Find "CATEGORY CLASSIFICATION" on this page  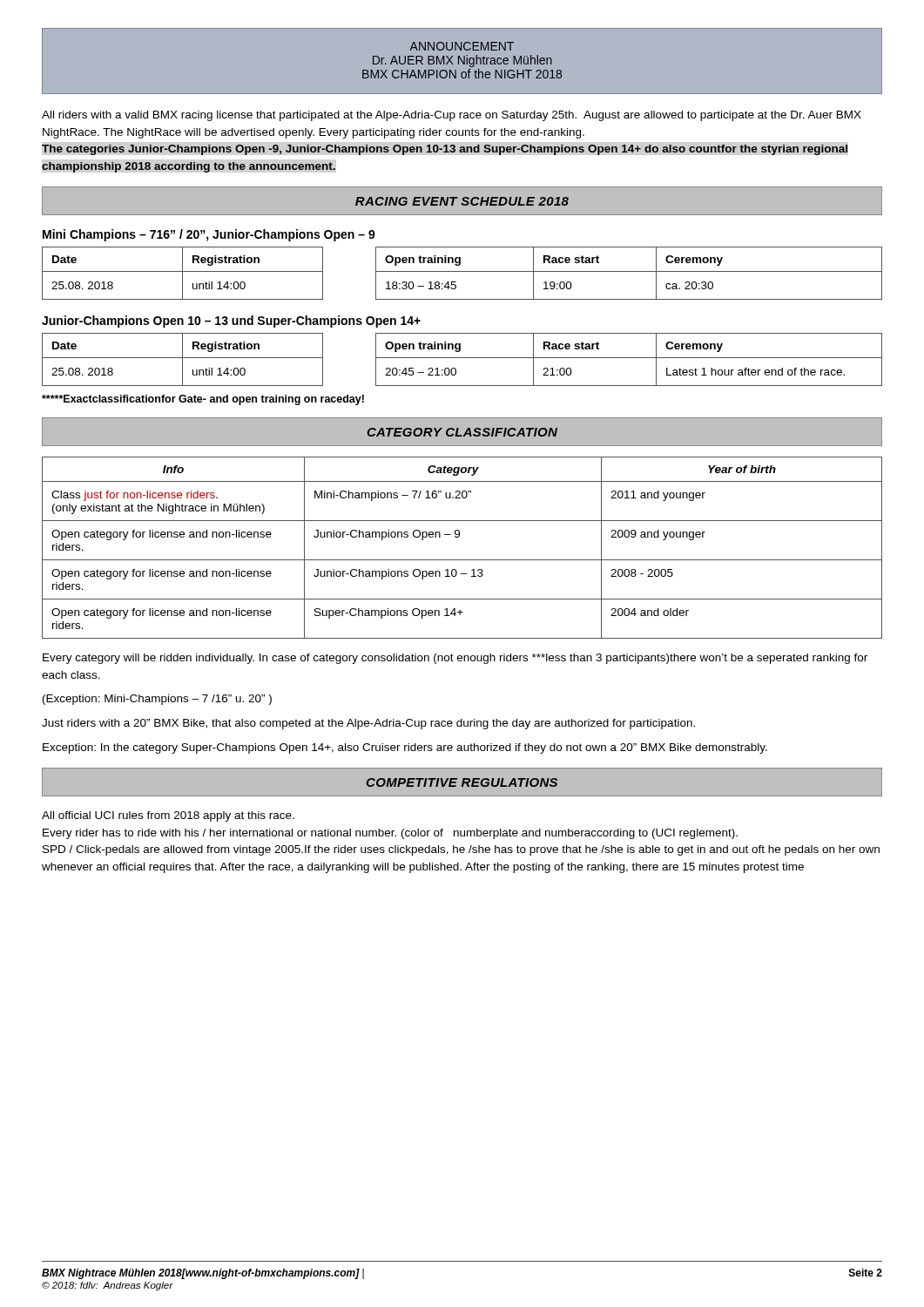(462, 432)
